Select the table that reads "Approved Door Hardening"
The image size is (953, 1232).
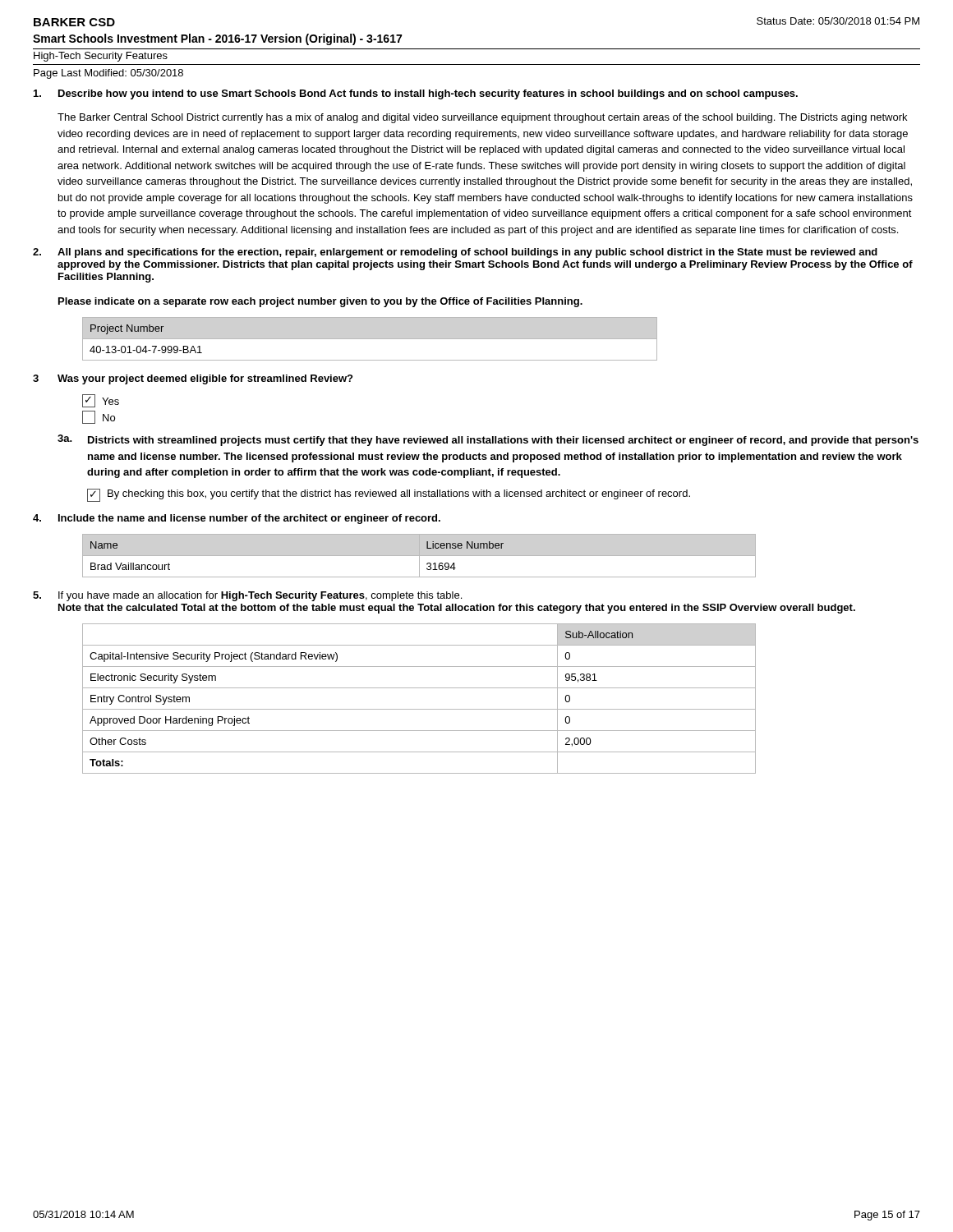(x=489, y=698)
